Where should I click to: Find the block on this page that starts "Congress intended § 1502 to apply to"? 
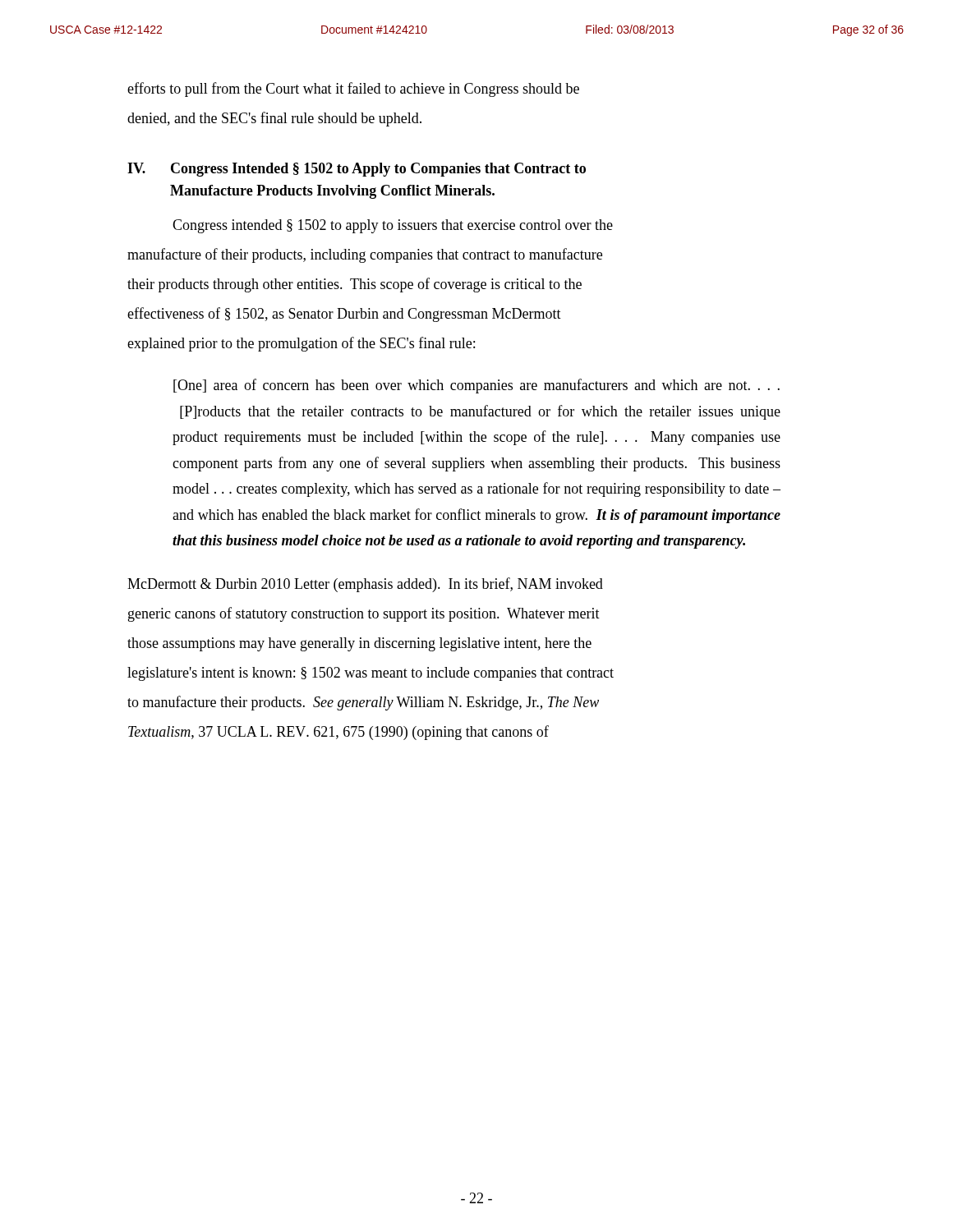393,225
